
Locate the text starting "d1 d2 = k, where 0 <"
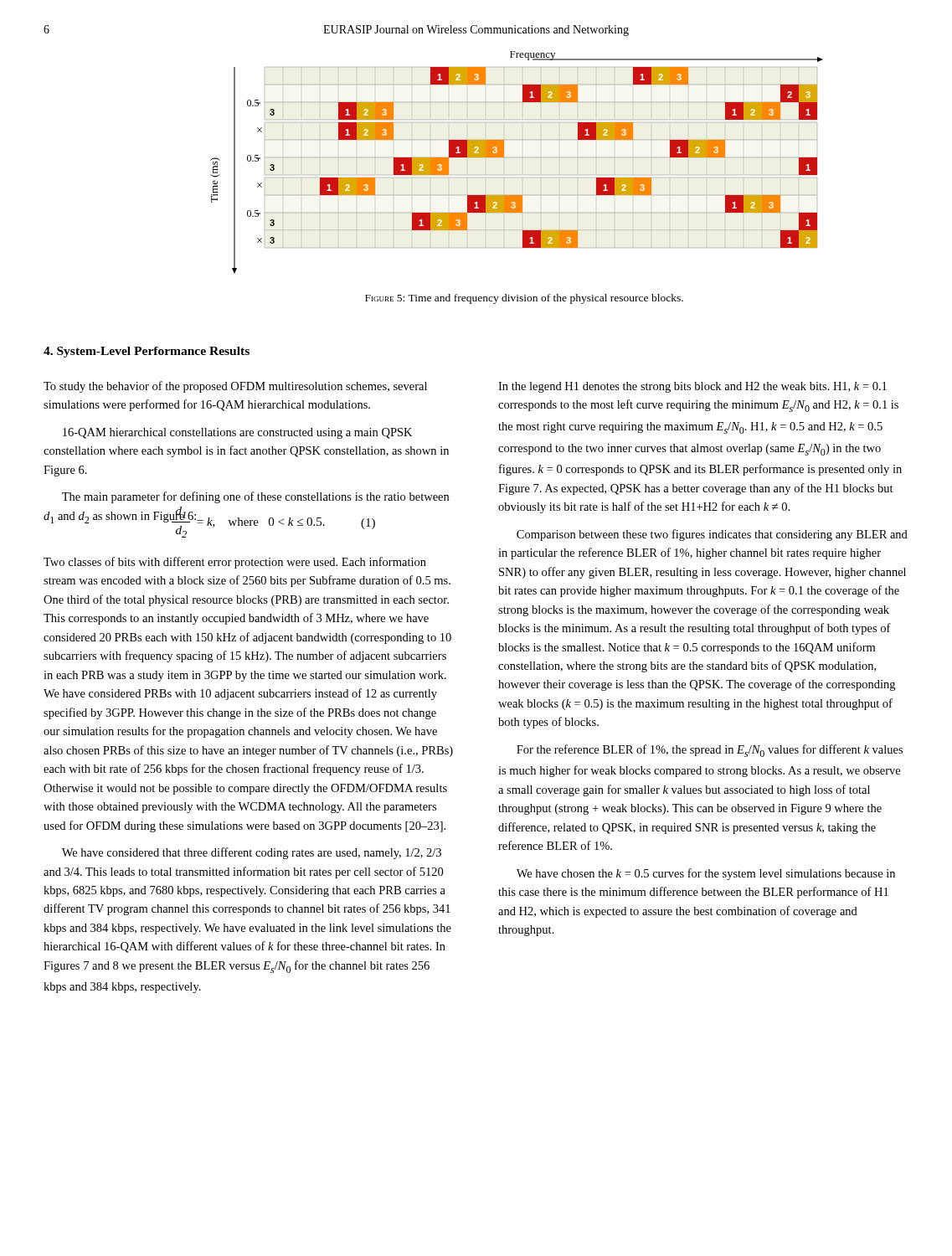274,522
